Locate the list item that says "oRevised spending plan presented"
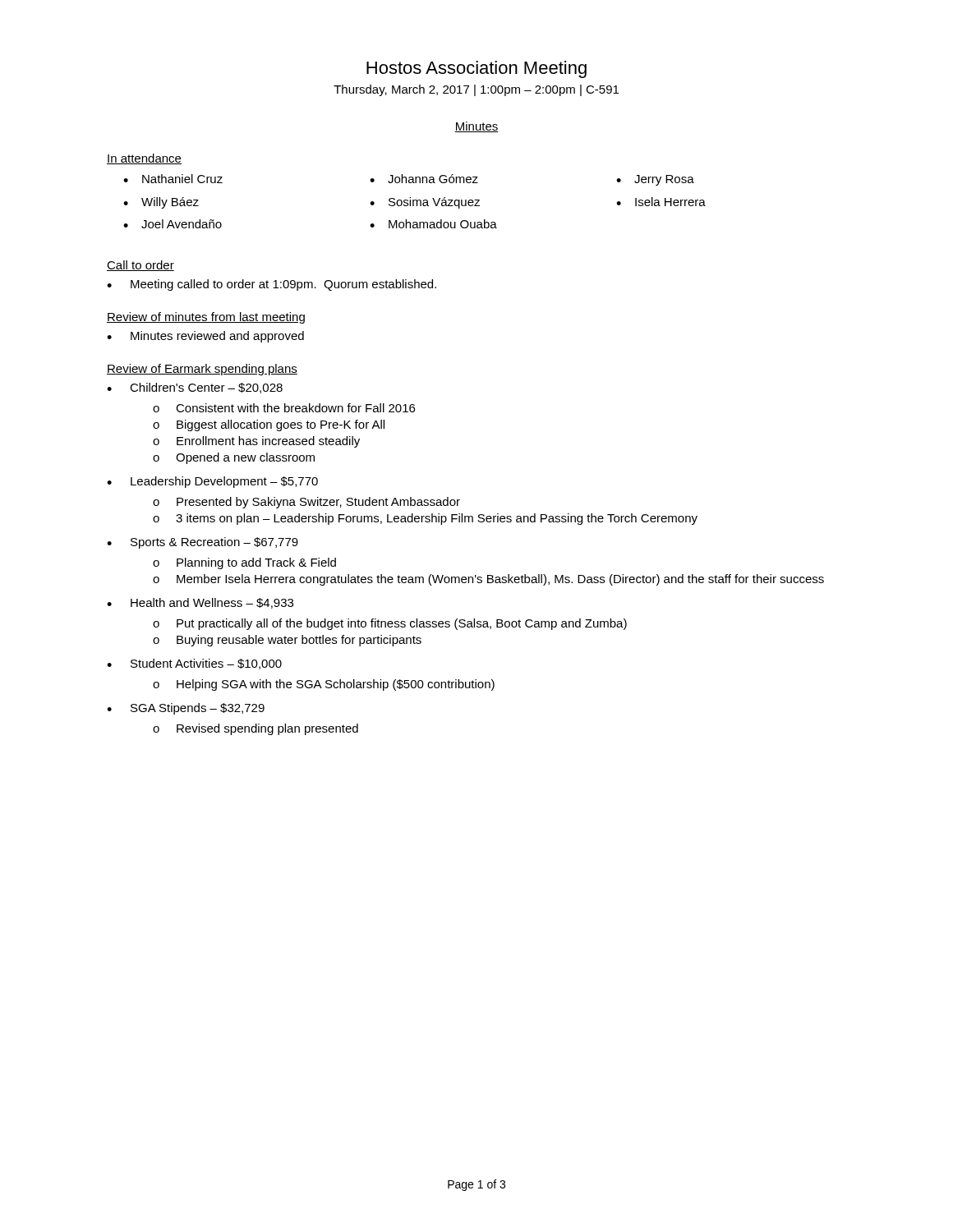This screenshot has width=953, height=1232. (256, 729)
